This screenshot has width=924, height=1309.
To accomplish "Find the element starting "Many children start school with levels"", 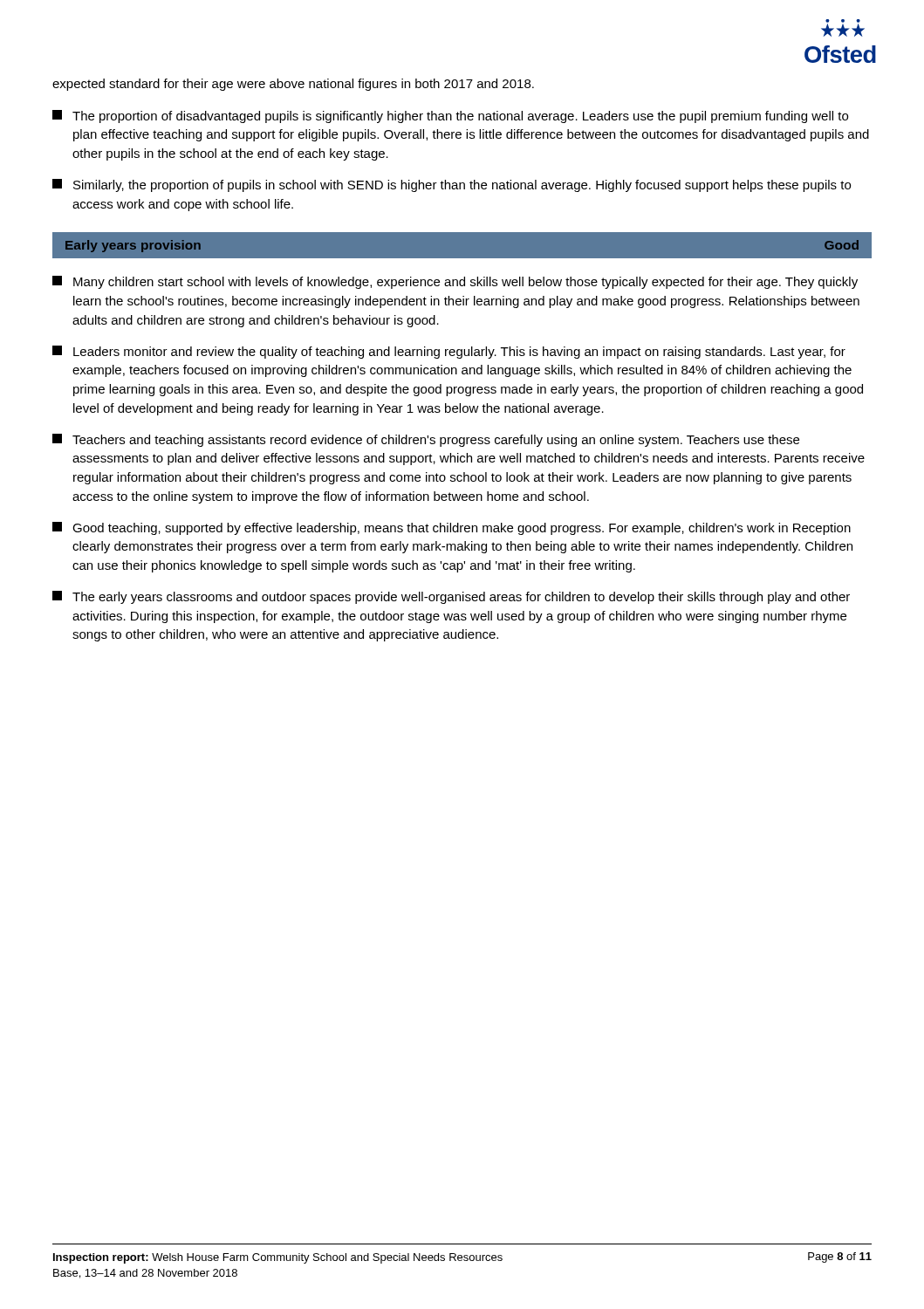I will click(462, 301).
